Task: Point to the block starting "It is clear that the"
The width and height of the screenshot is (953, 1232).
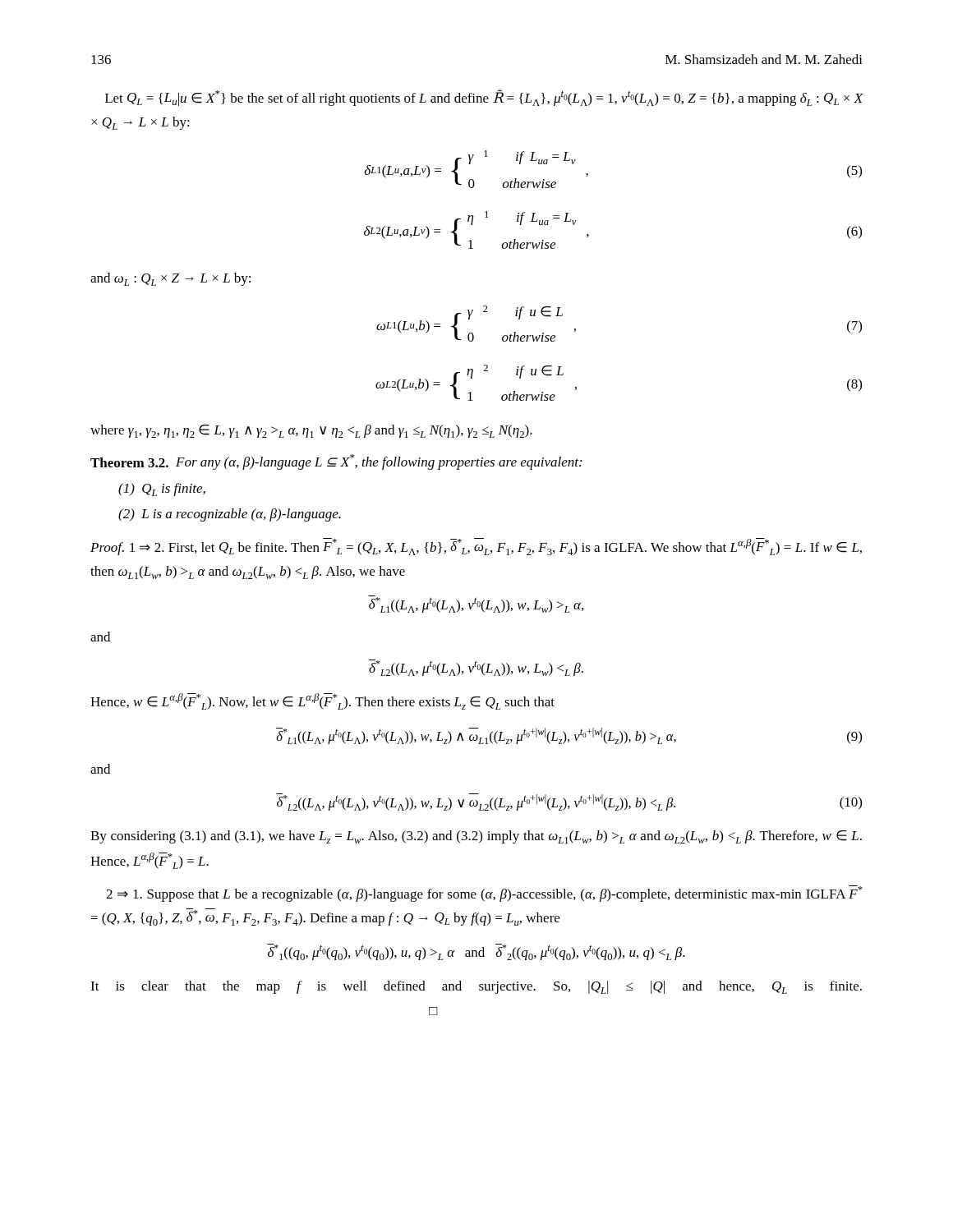Action: (476, 998)
